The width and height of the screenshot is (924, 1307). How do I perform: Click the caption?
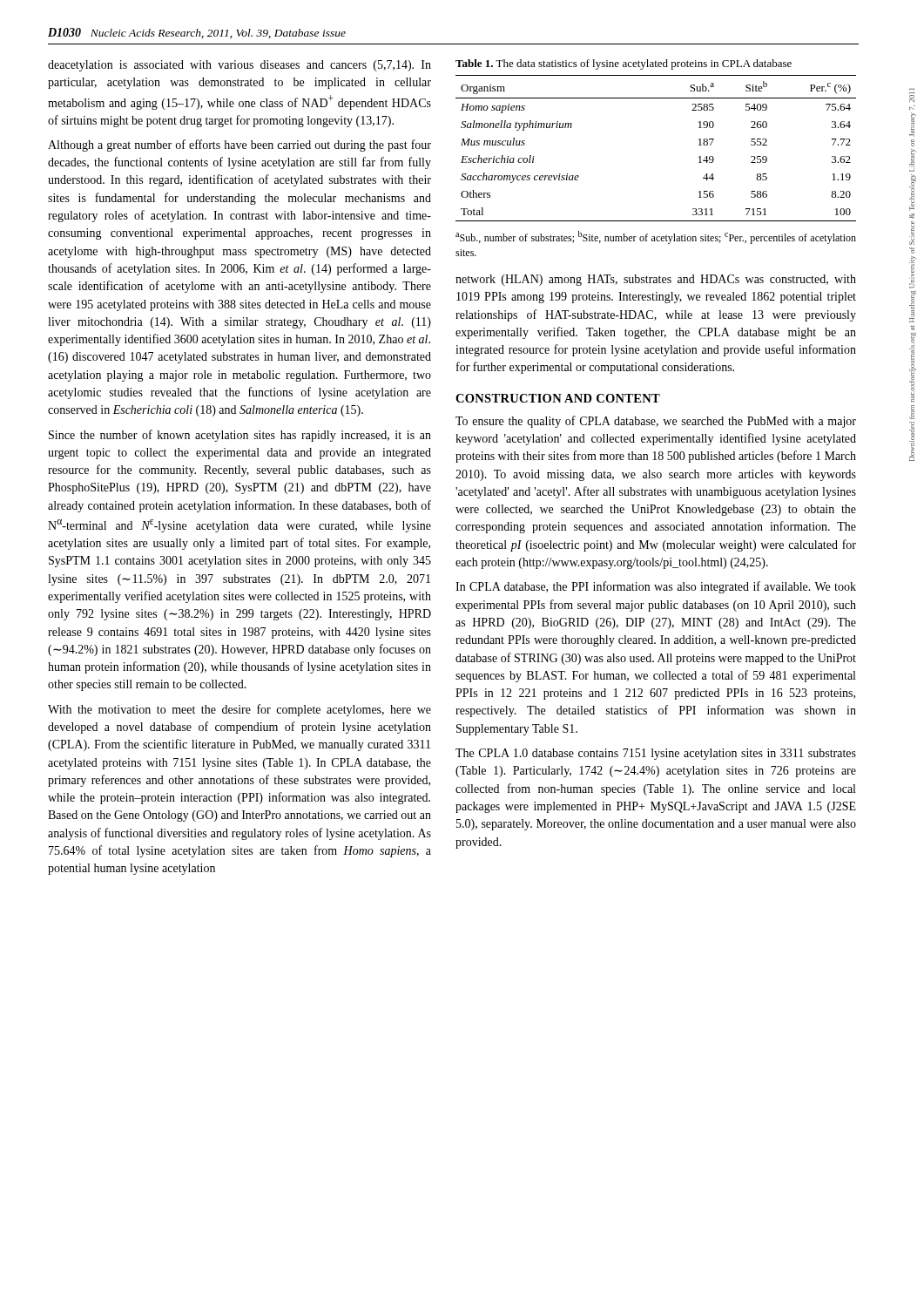pos(624,63)
